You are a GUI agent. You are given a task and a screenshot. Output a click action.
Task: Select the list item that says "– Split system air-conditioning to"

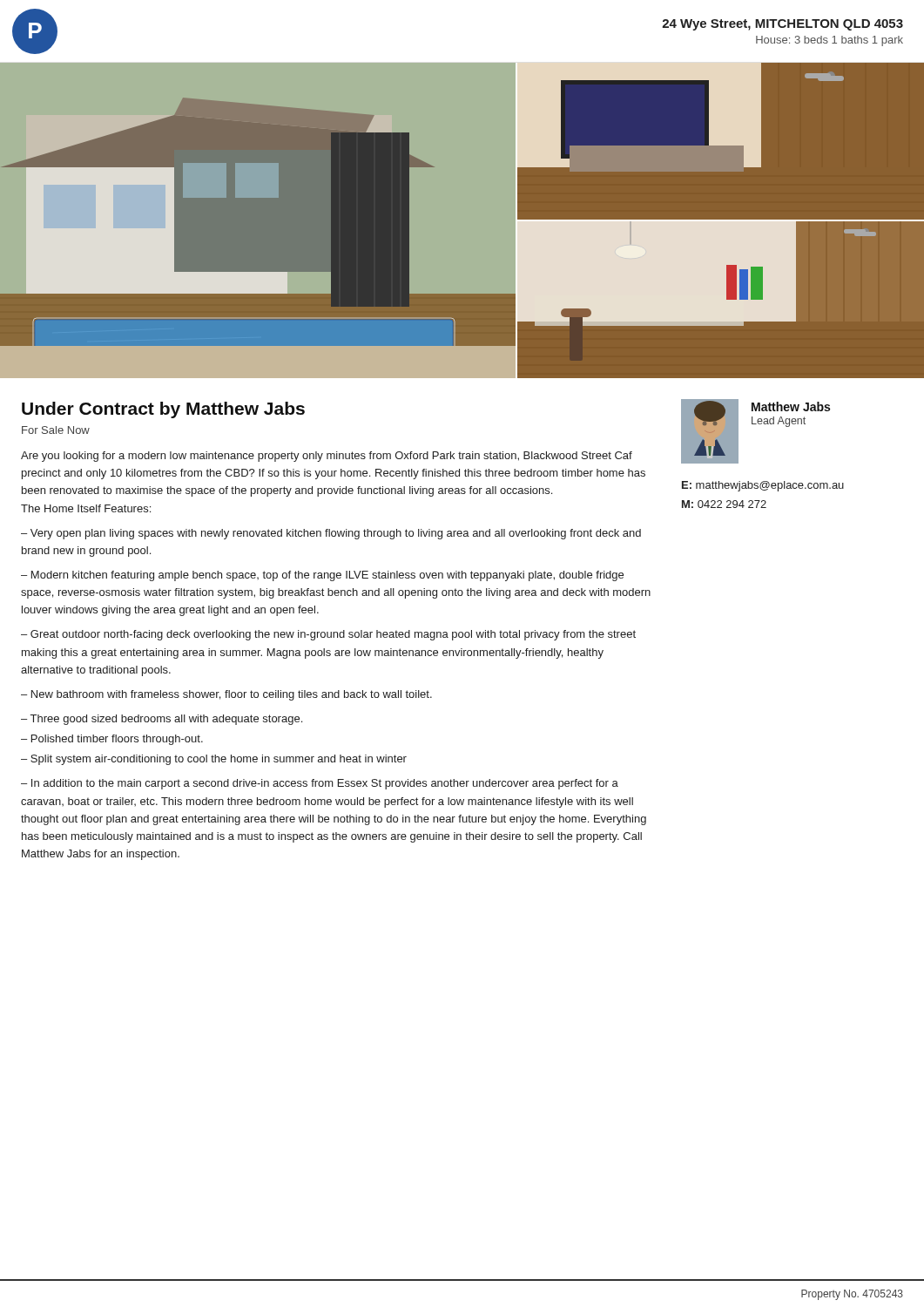click(x=214, y=759)
